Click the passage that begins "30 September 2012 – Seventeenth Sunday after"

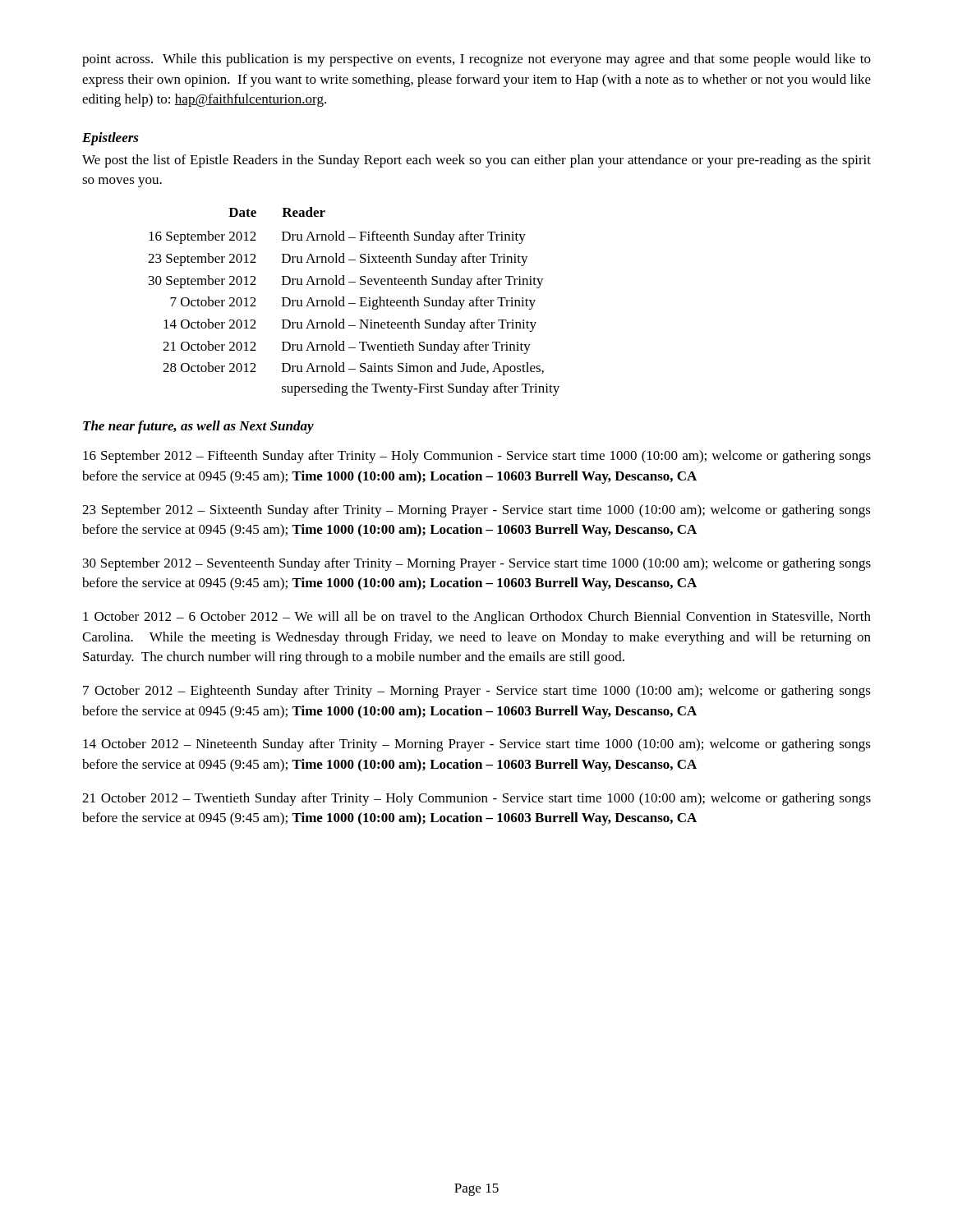click(x=476, y=573)
